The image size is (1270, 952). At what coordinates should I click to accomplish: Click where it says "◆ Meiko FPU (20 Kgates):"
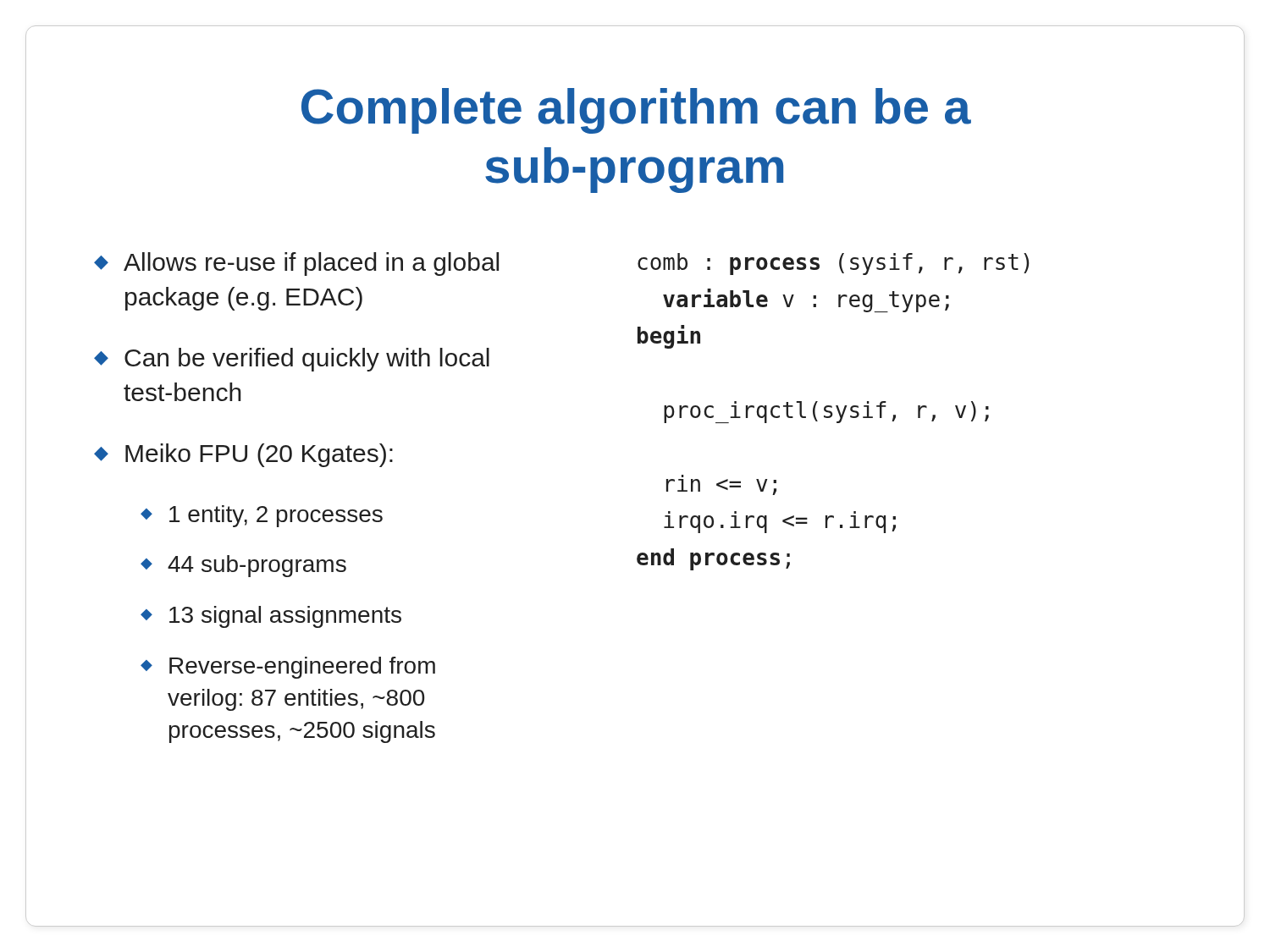244,454
